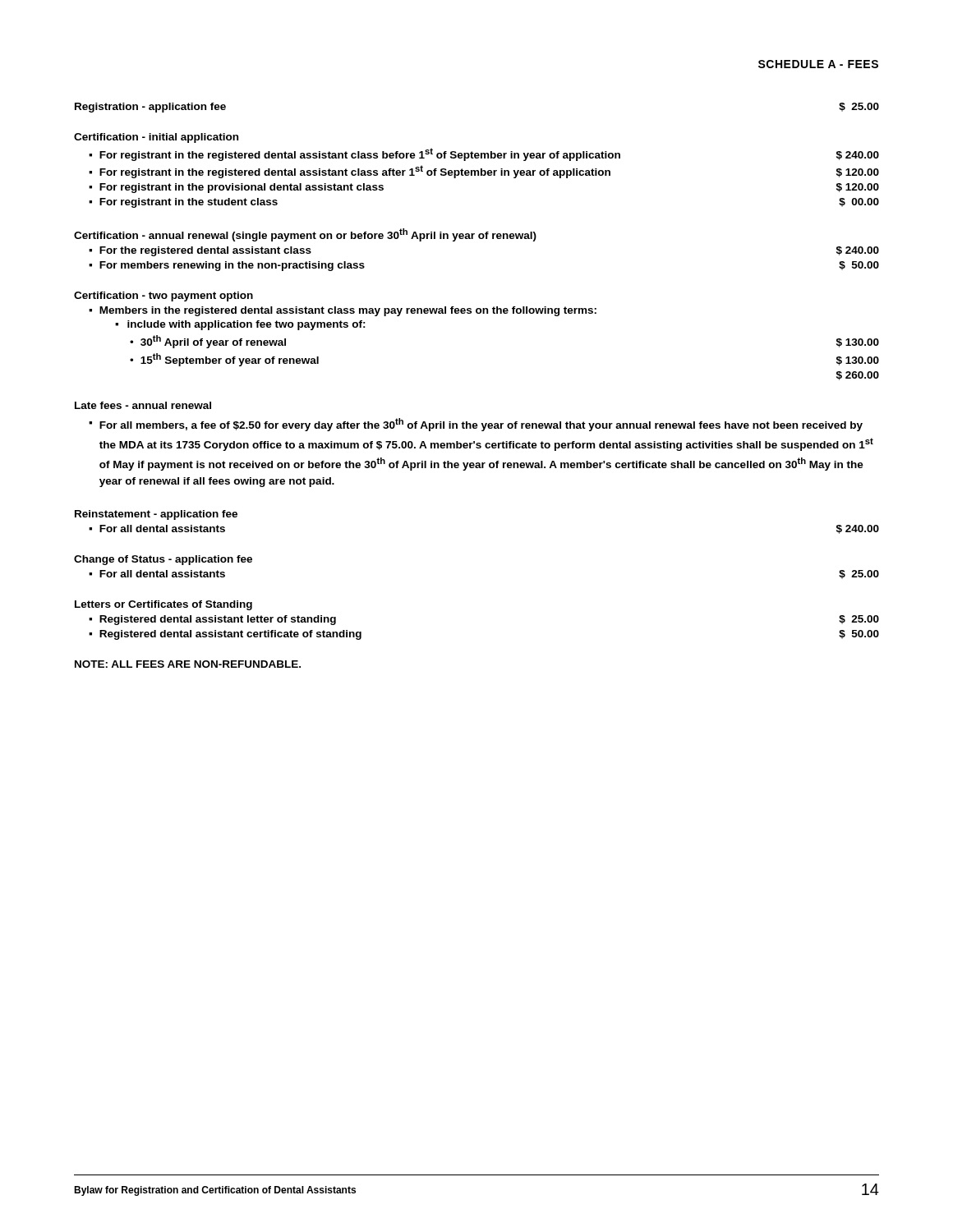This screenshot has height=1232, width=953.
Task: Point to the element starting "Late fees - annual"
Action: coord(476,444)
